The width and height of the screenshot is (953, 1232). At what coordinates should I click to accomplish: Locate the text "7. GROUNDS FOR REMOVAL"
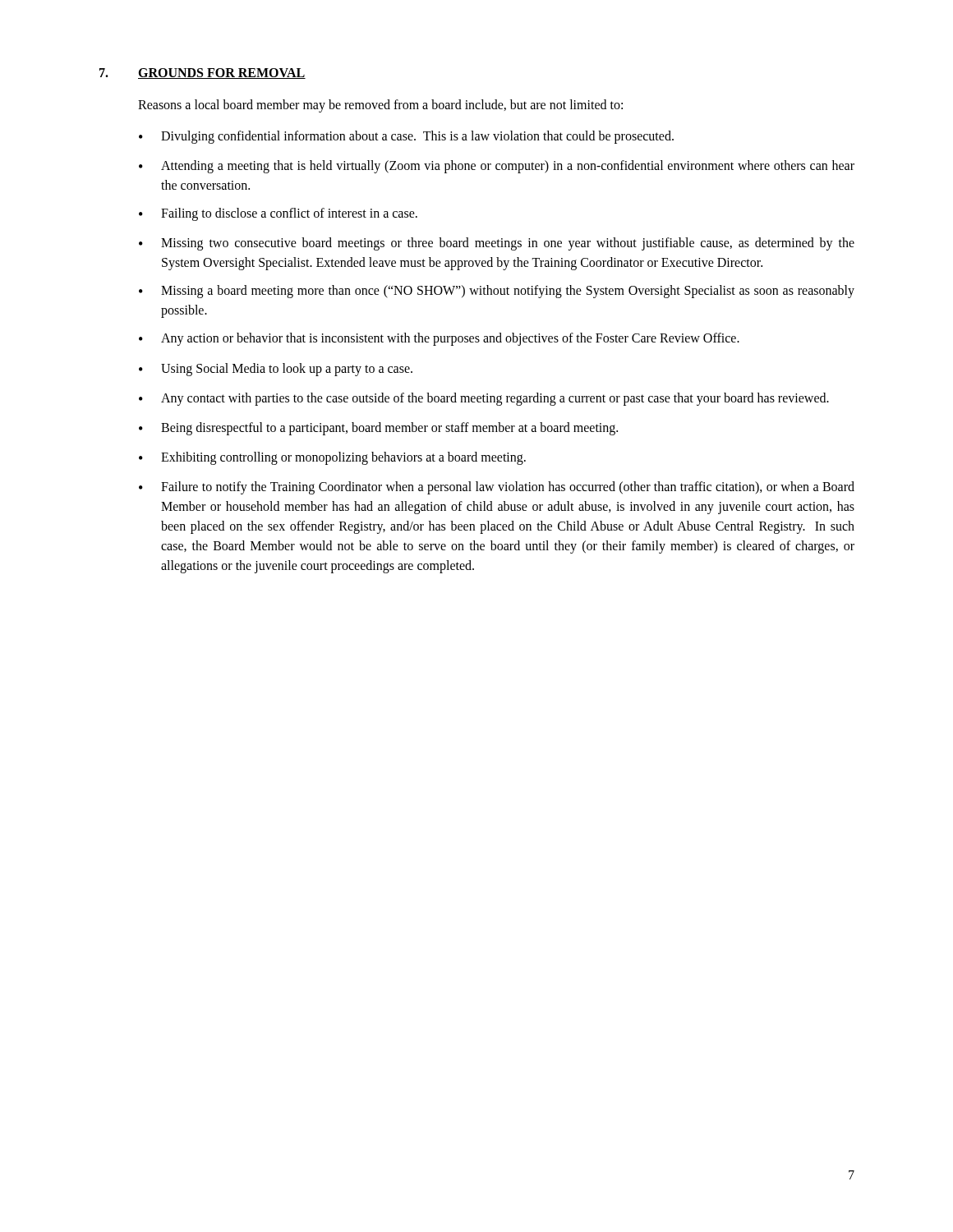(x=202, y=73)
